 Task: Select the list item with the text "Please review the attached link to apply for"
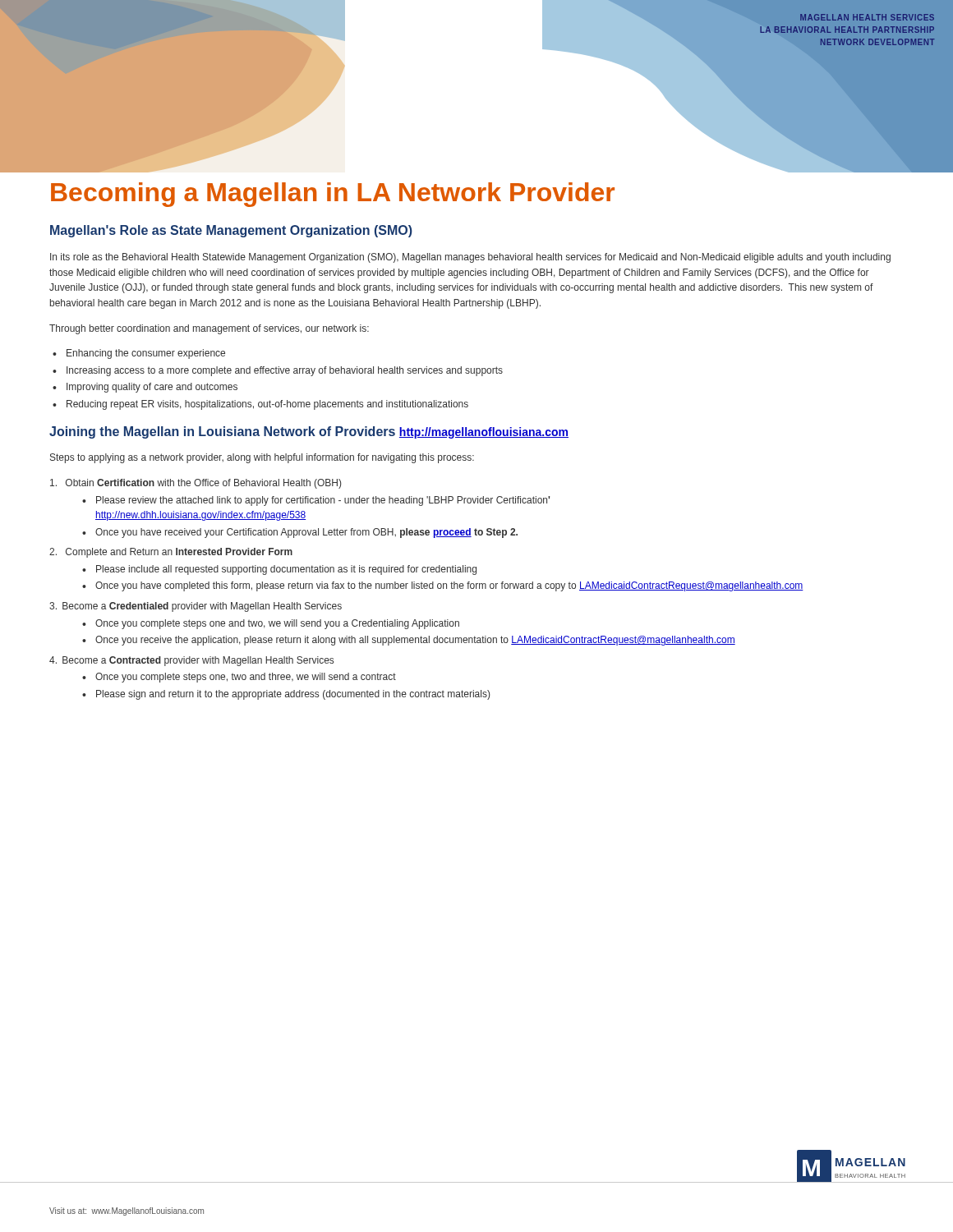(x=323, y=507)
